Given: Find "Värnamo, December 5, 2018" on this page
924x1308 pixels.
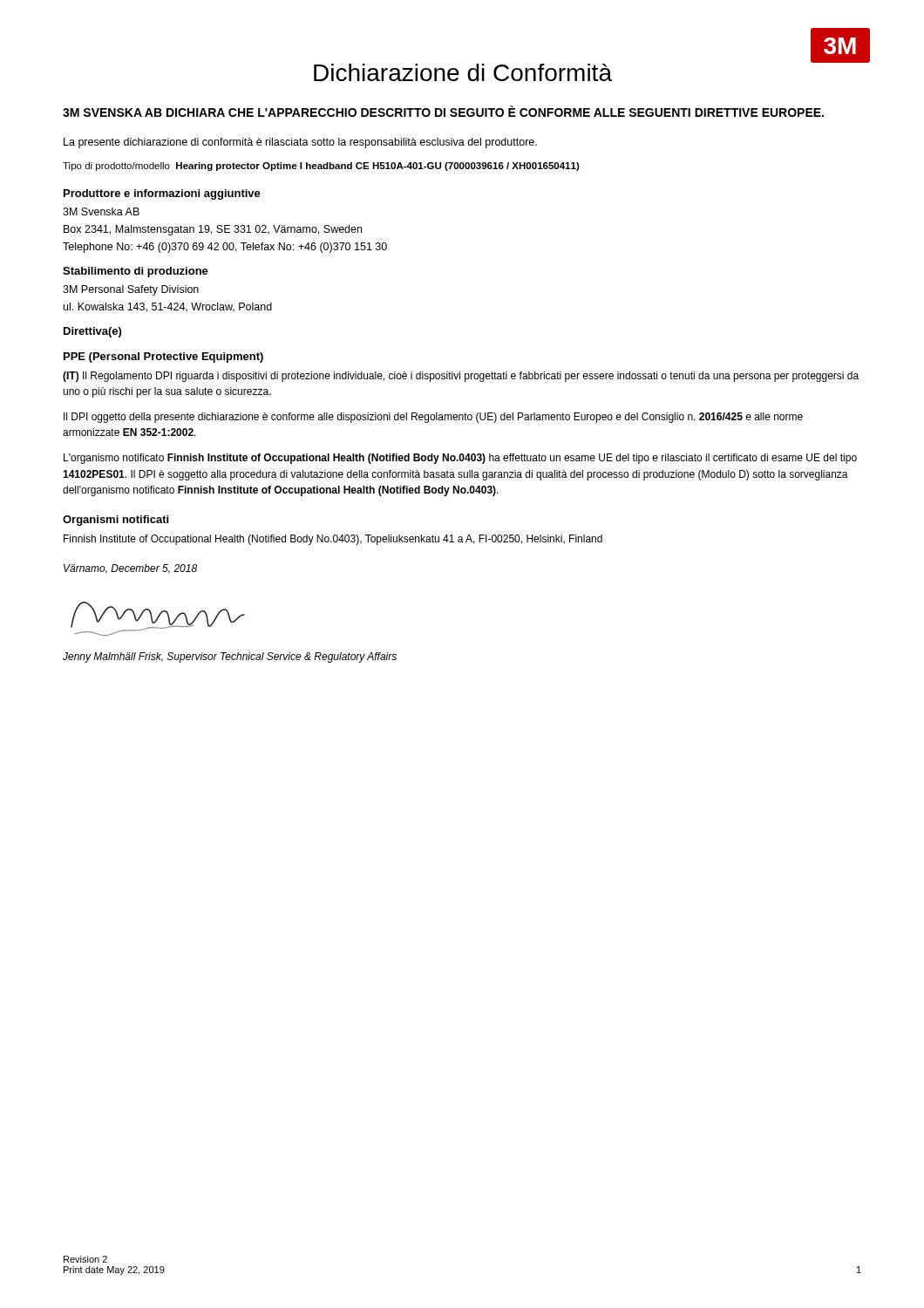Looking at the screenshot, I should pos(130,569).
